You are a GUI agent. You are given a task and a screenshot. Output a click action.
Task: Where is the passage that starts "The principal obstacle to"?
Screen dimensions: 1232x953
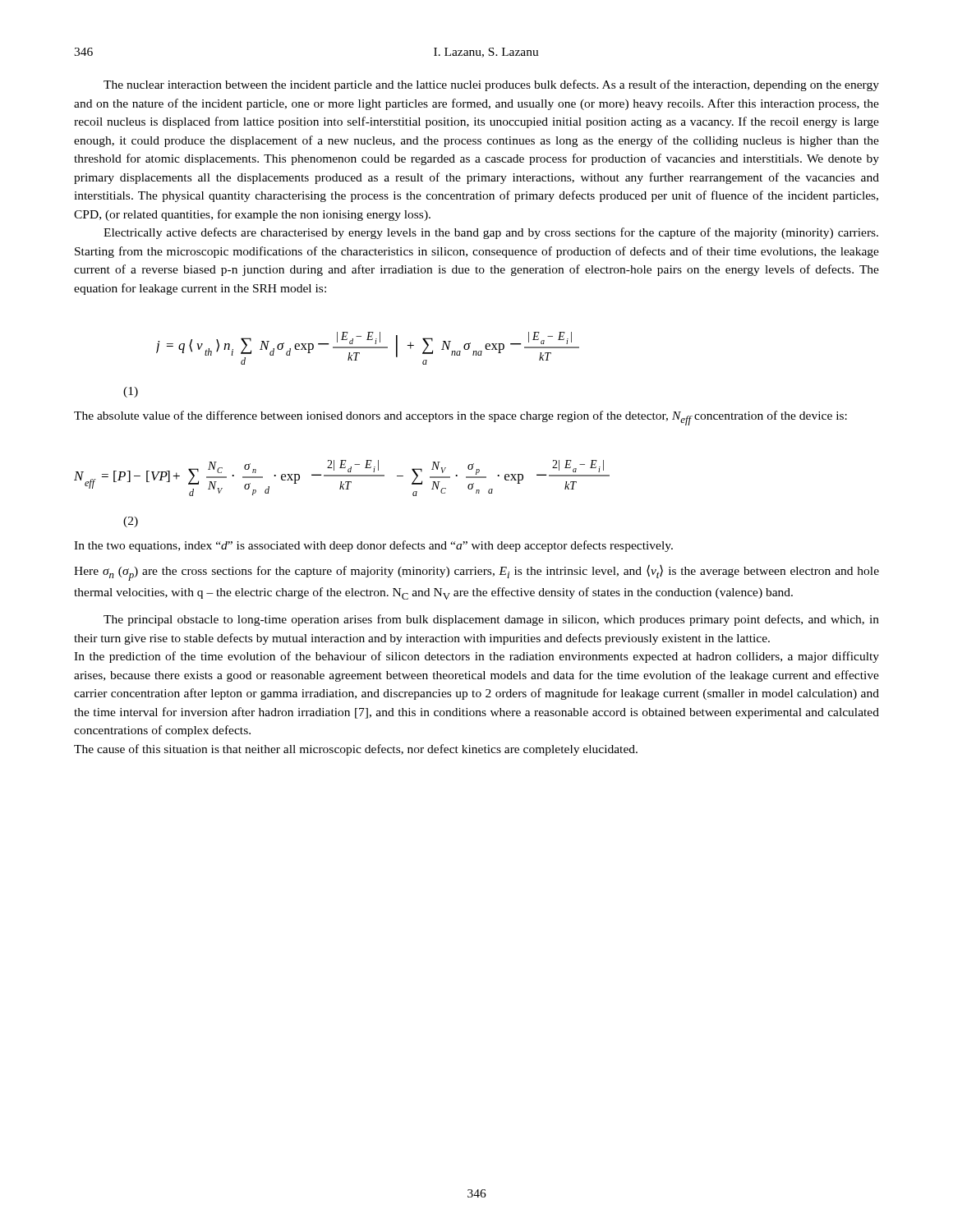point(476,629)
